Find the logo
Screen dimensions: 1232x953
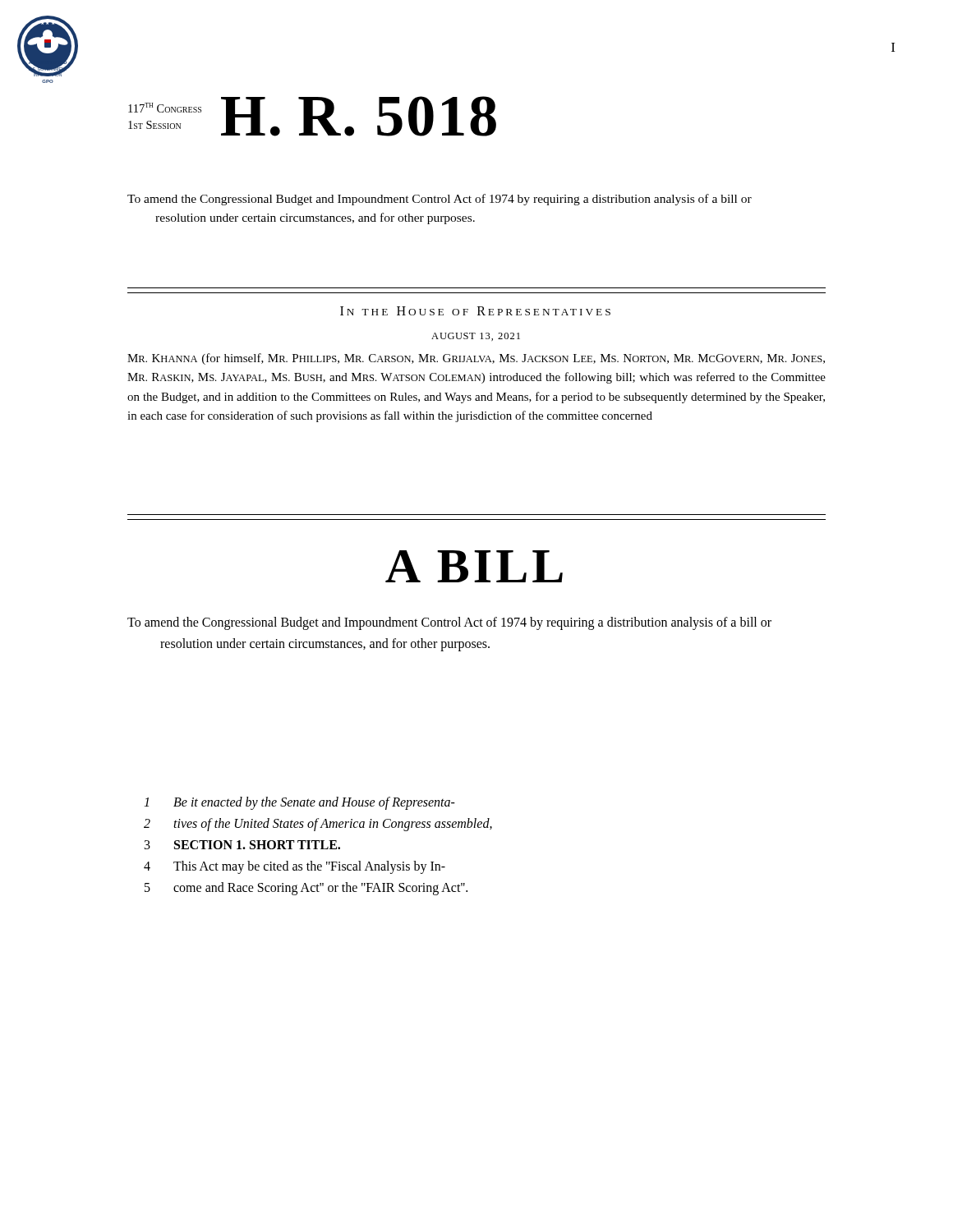(48, 52)
